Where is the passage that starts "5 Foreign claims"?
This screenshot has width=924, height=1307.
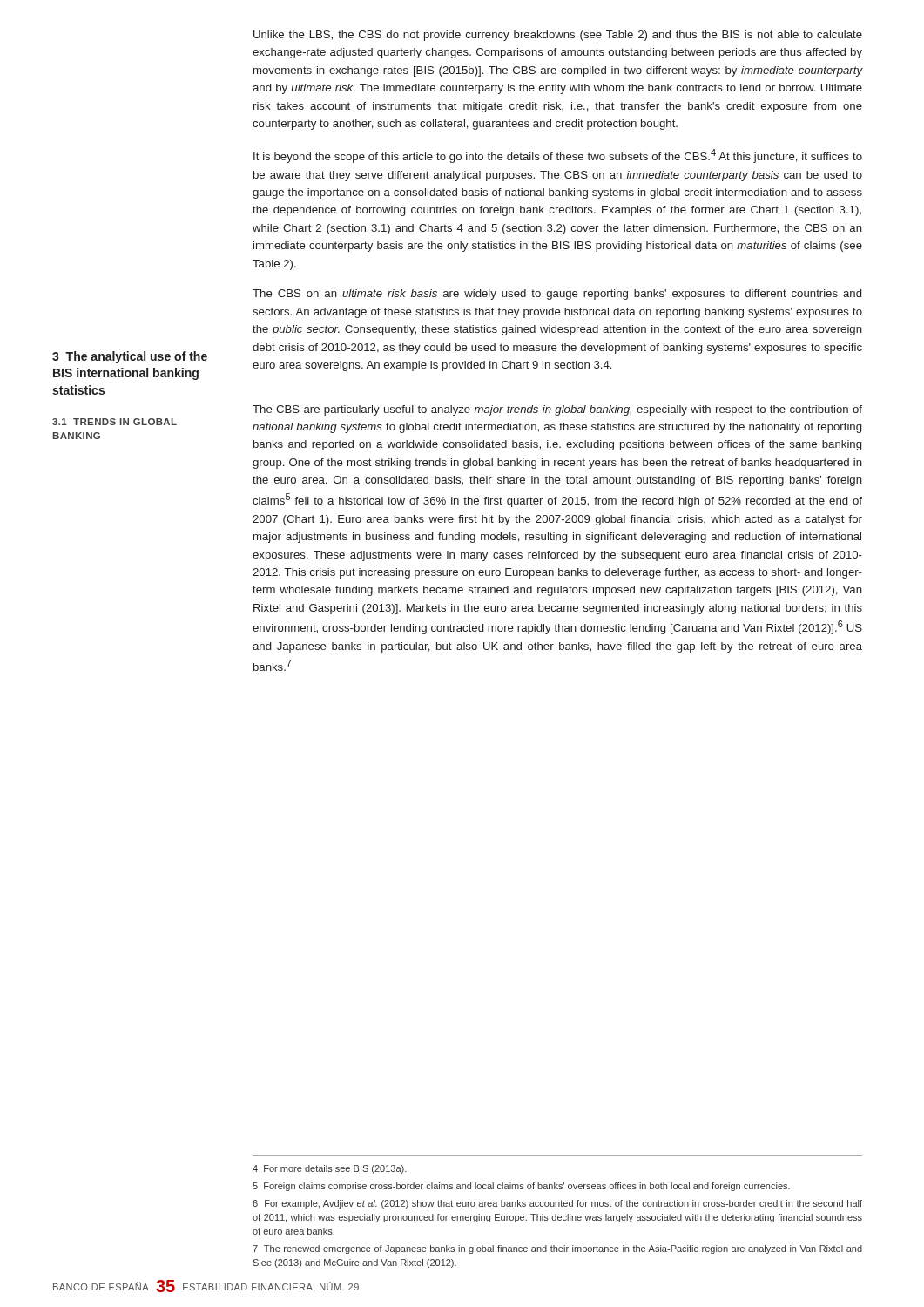tap(521, 1186)
